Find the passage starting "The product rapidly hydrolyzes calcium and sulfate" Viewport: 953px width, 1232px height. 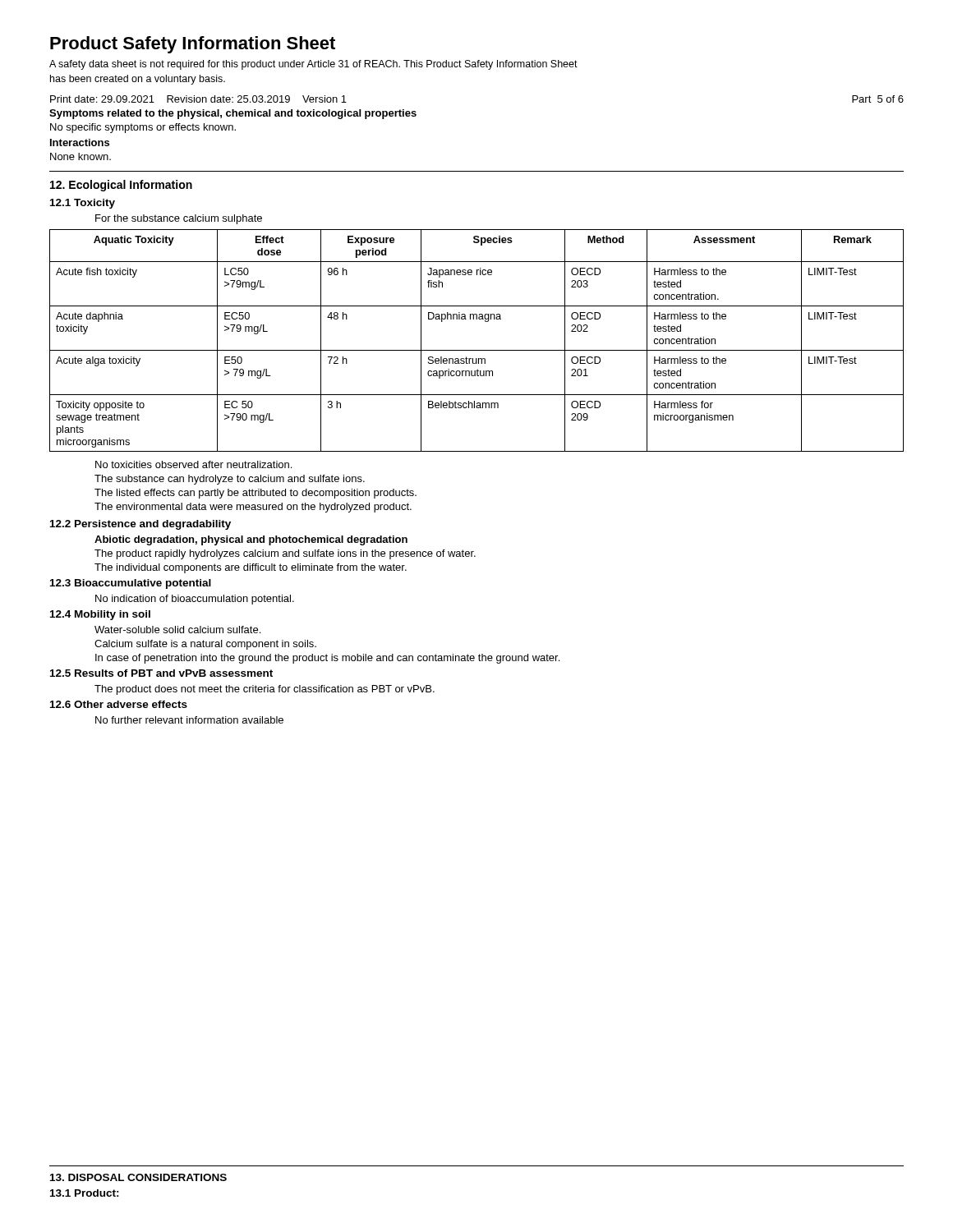[x=285, y=553]
